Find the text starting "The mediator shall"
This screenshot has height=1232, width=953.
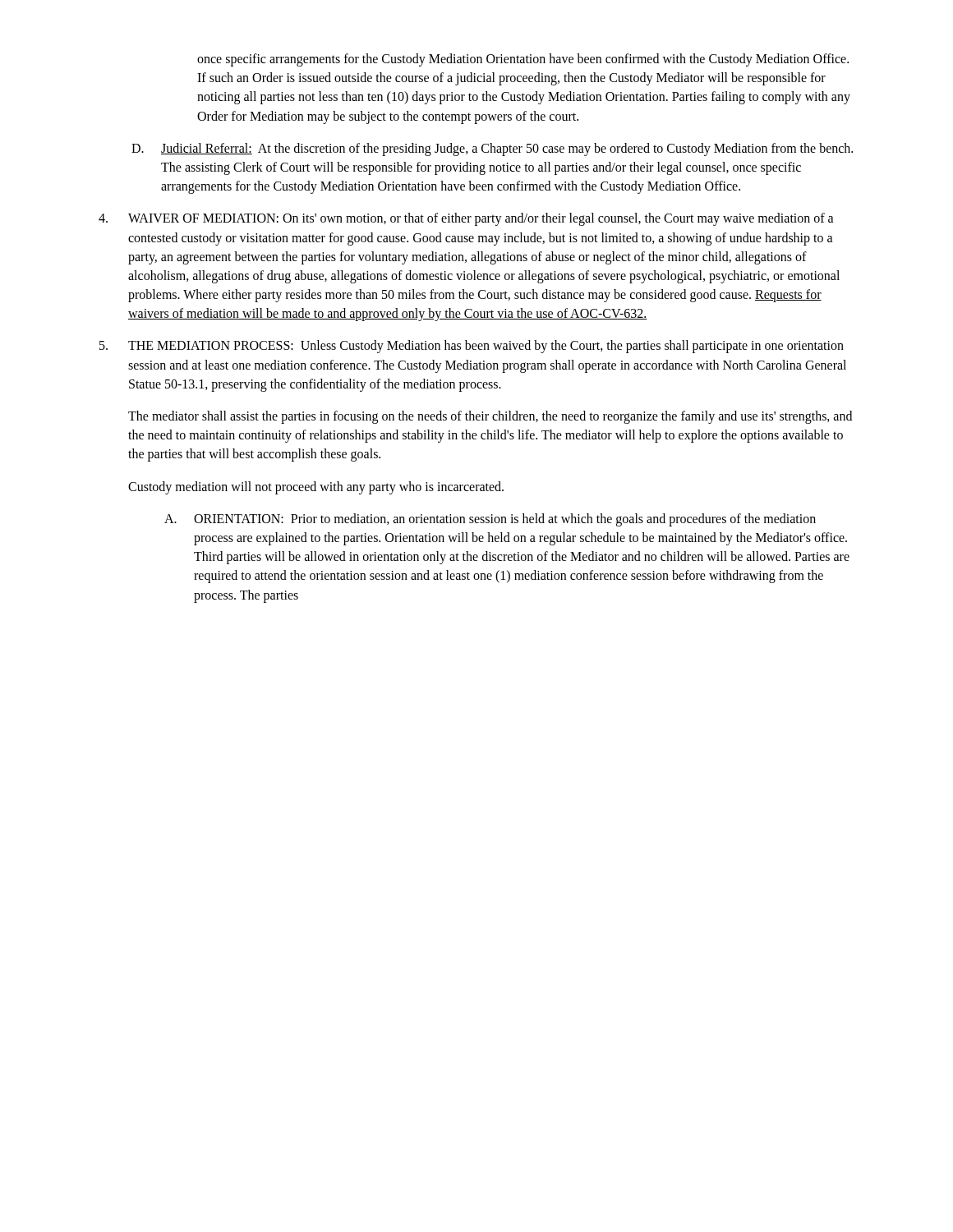(x=490, y=435)
